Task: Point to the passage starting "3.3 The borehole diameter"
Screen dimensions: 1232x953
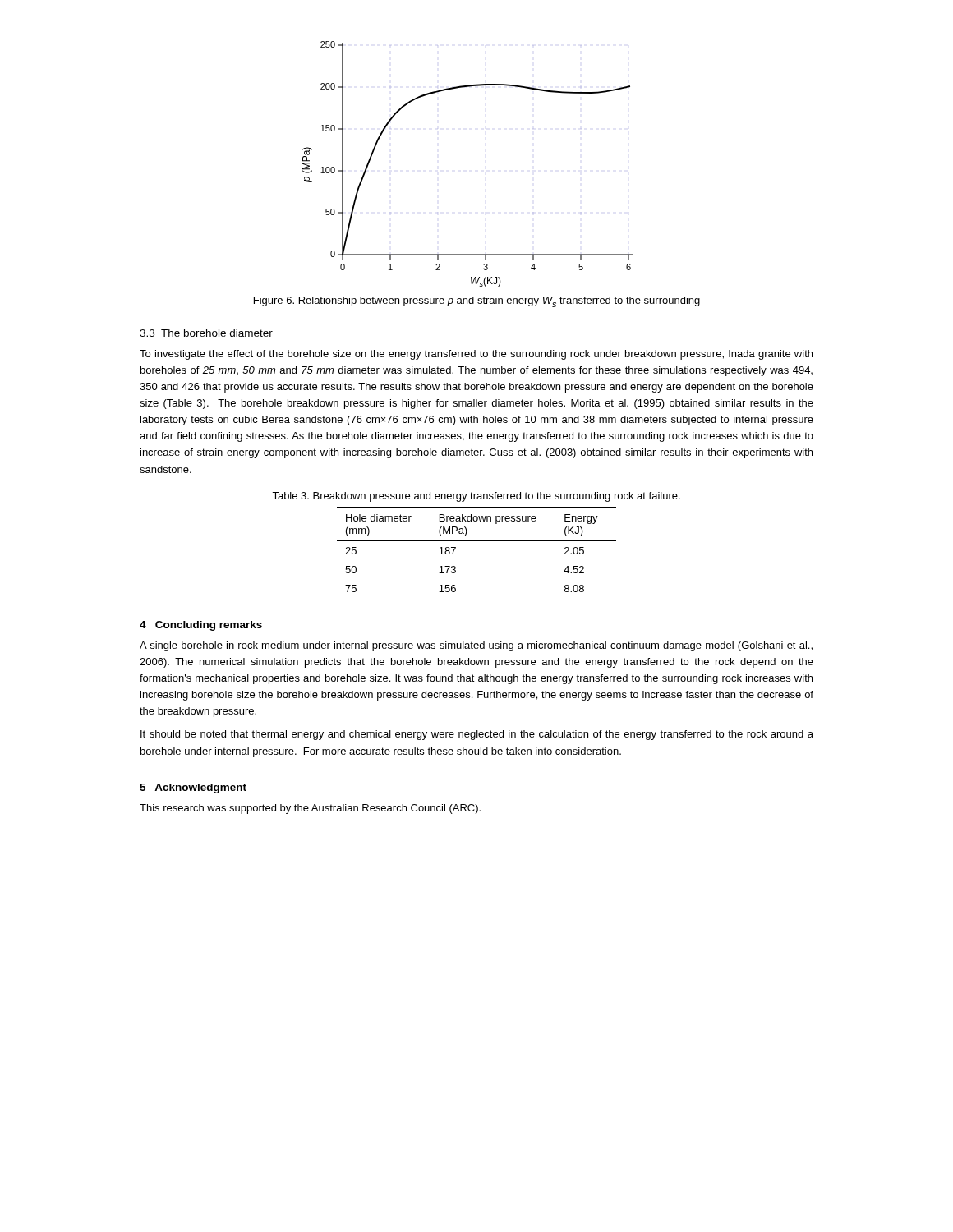Action: point(206,333)
